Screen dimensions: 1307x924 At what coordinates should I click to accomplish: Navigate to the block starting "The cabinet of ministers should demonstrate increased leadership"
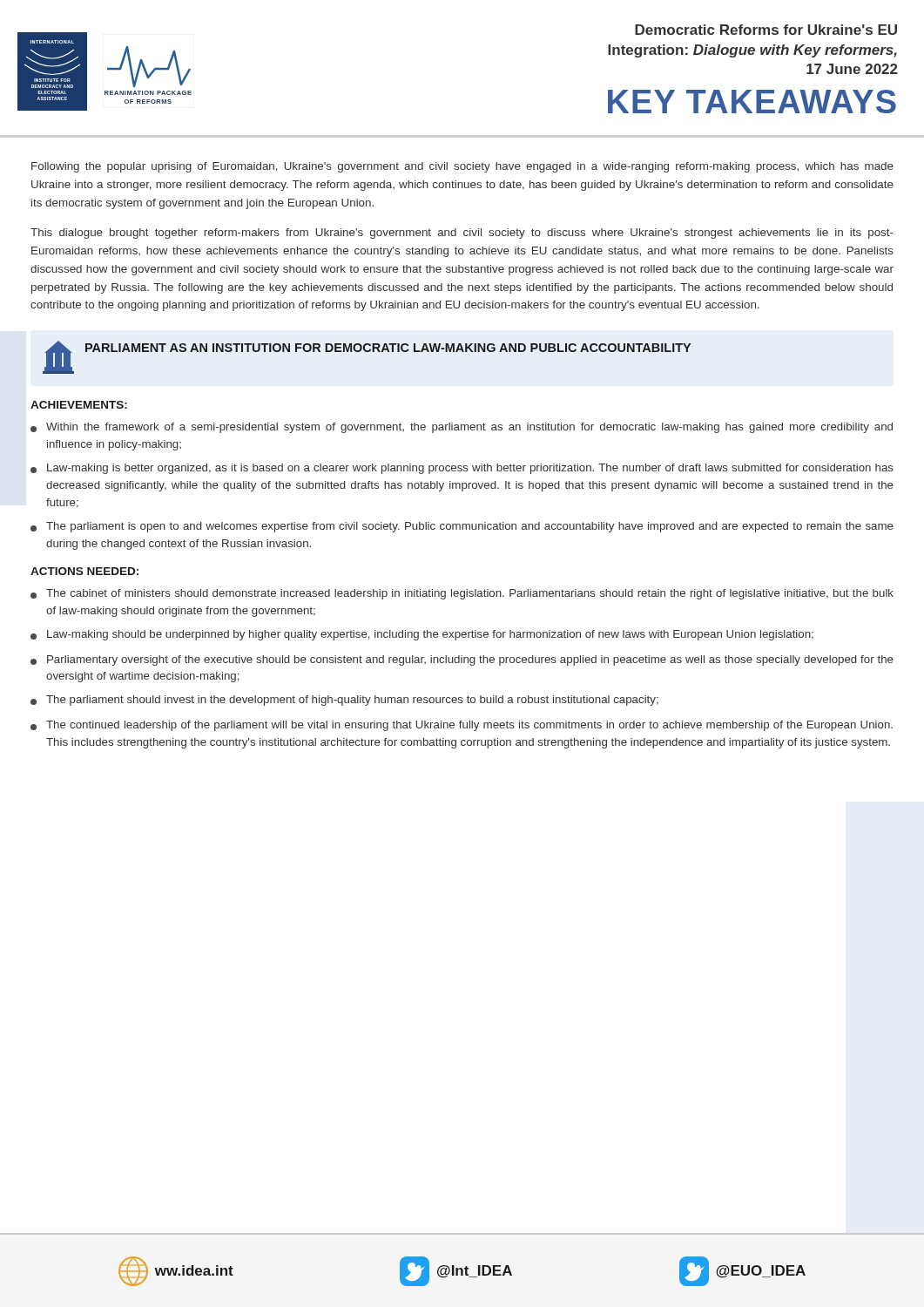462,602
